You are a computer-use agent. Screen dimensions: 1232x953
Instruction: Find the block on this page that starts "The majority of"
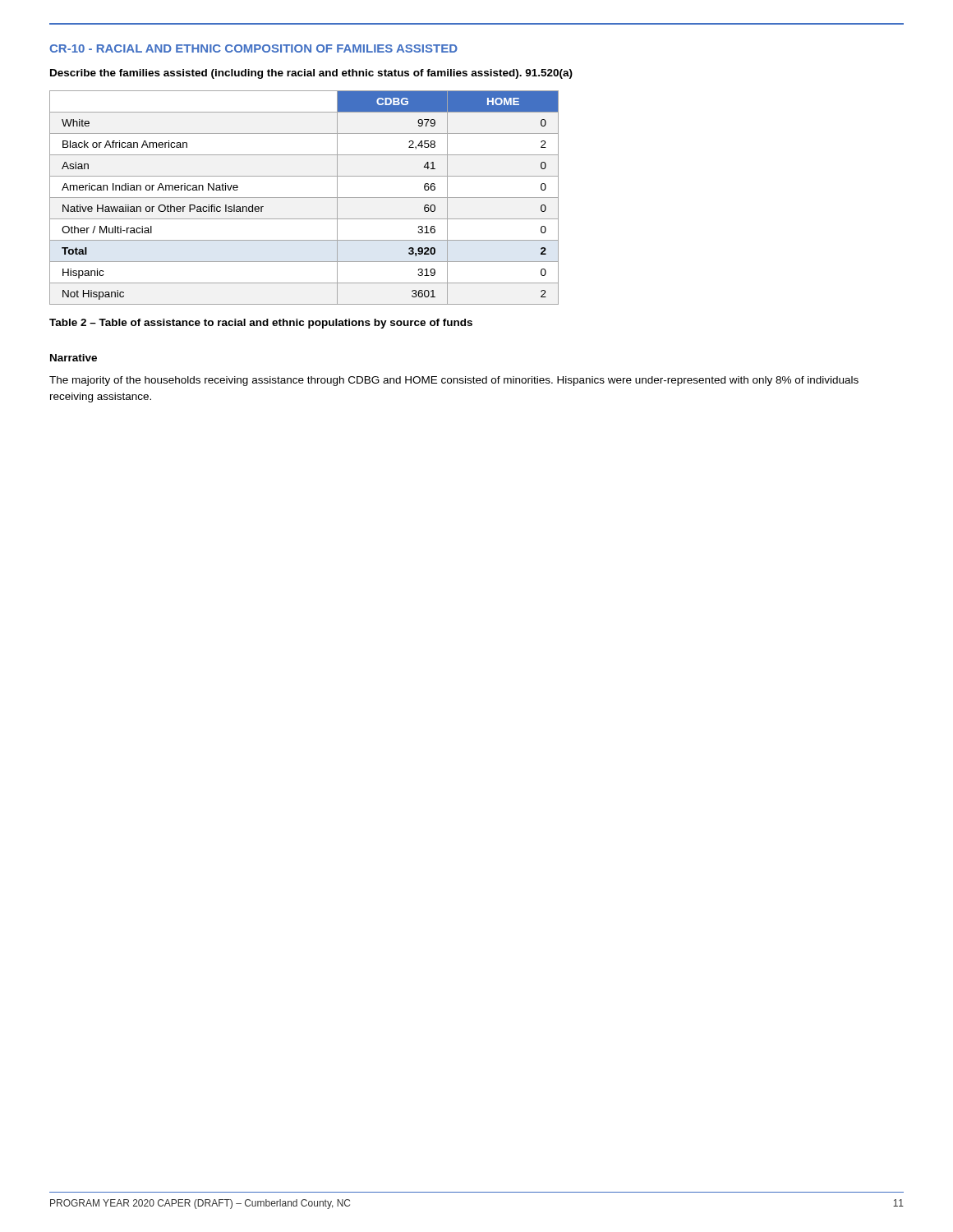point(454,388)
